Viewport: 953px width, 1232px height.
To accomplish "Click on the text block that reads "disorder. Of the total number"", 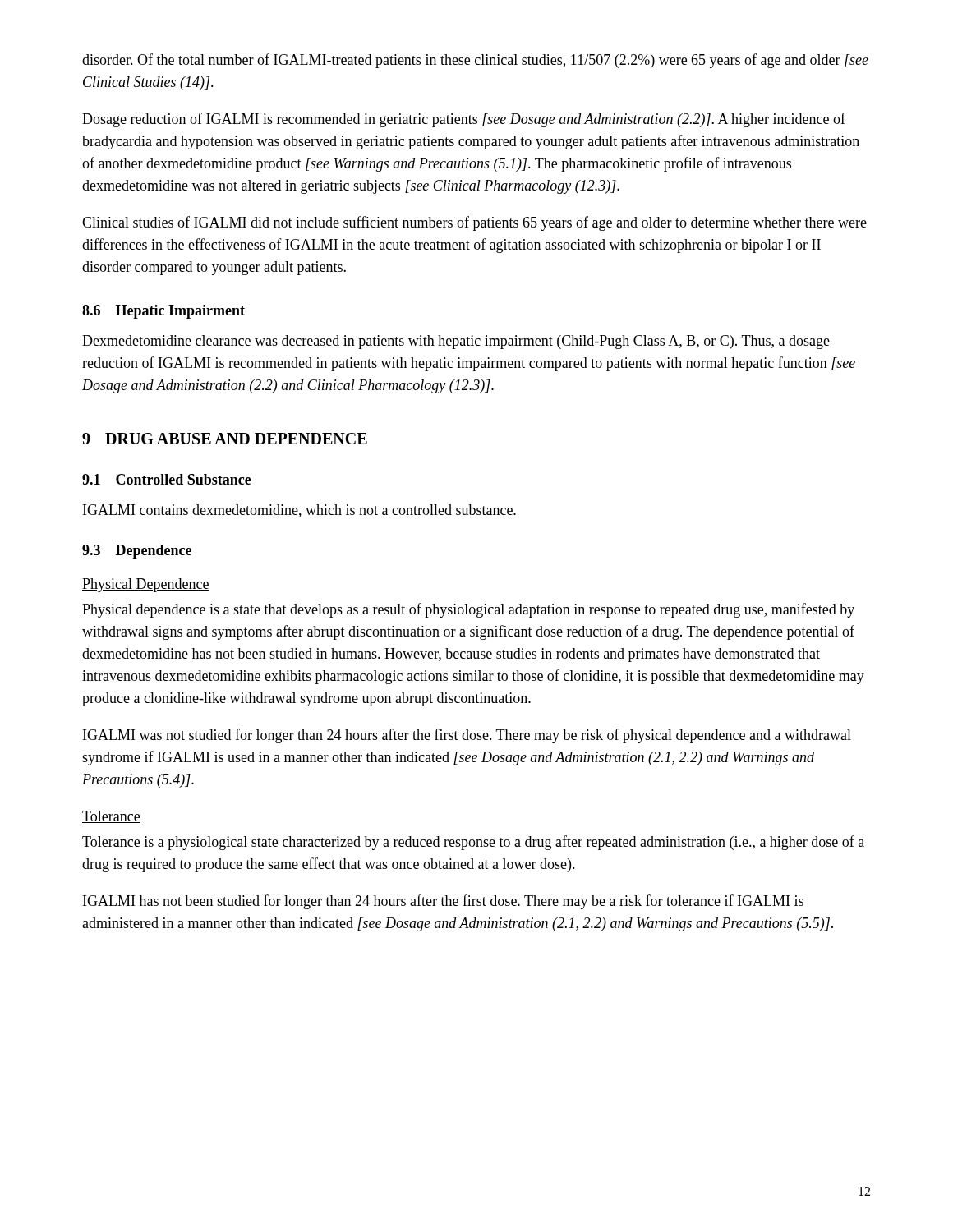I will [x=475, y=71].
